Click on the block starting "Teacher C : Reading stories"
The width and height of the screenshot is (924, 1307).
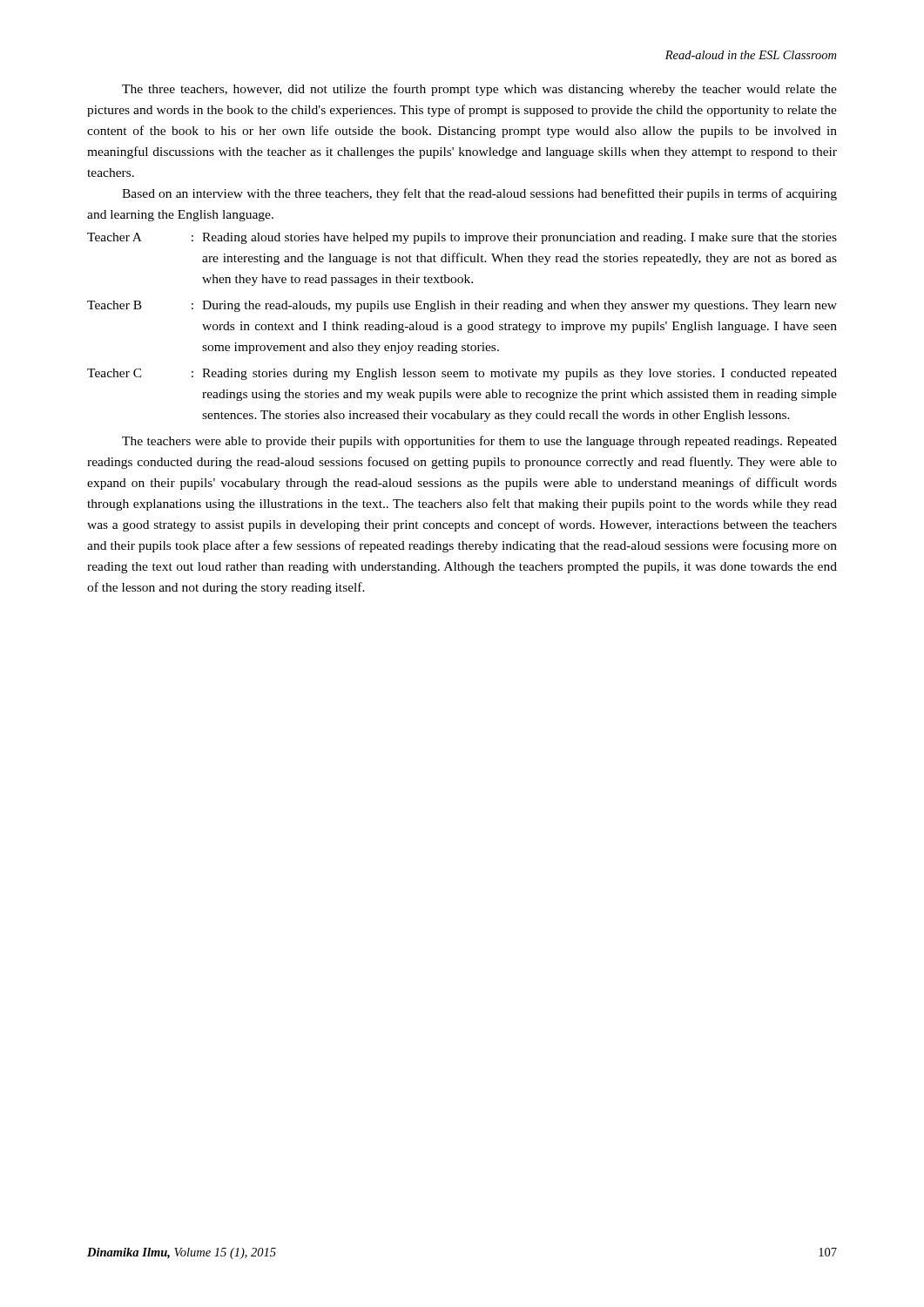click(x=462, y=394)
